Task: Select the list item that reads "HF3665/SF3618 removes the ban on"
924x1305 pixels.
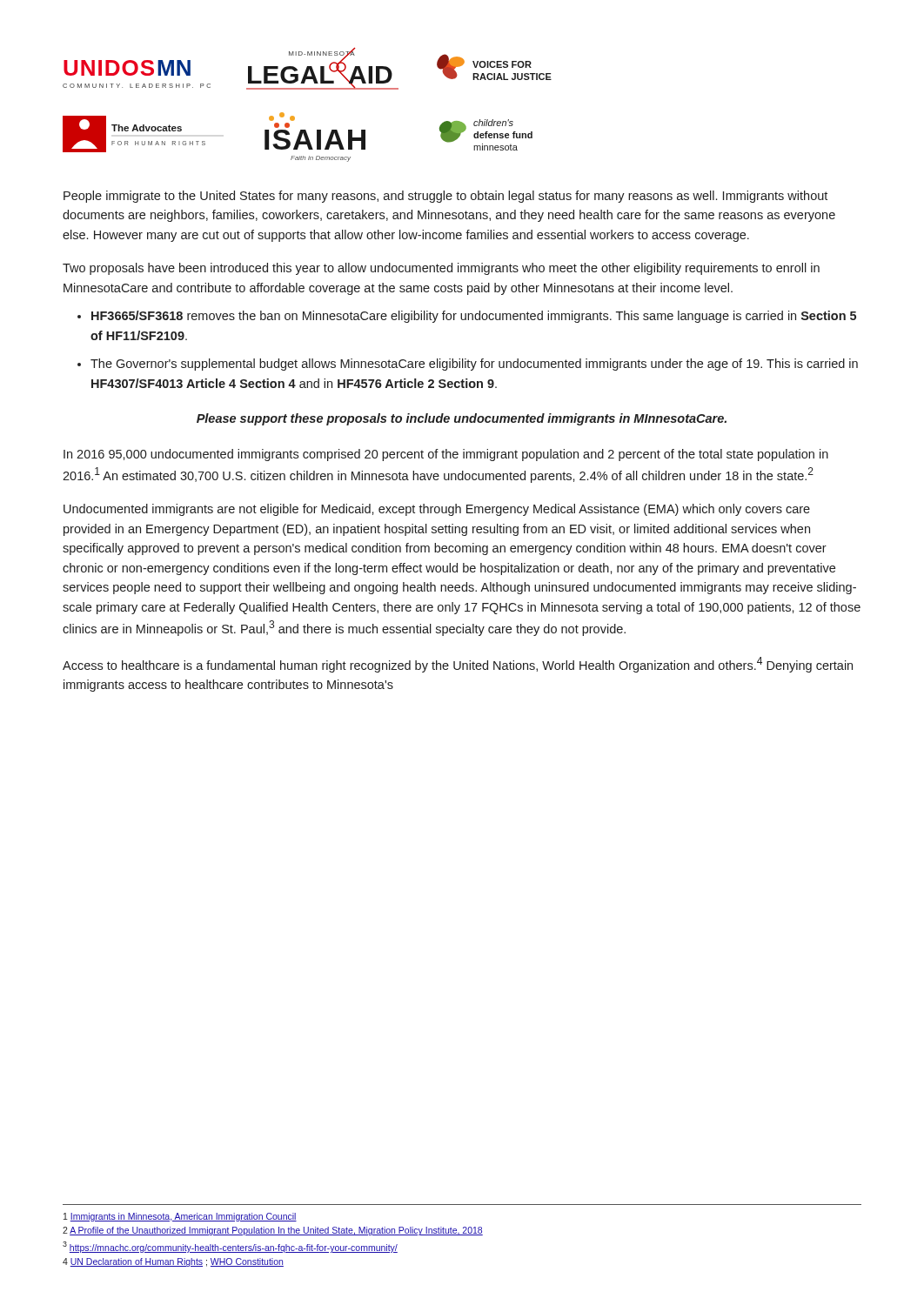Action: click(474, 326)
